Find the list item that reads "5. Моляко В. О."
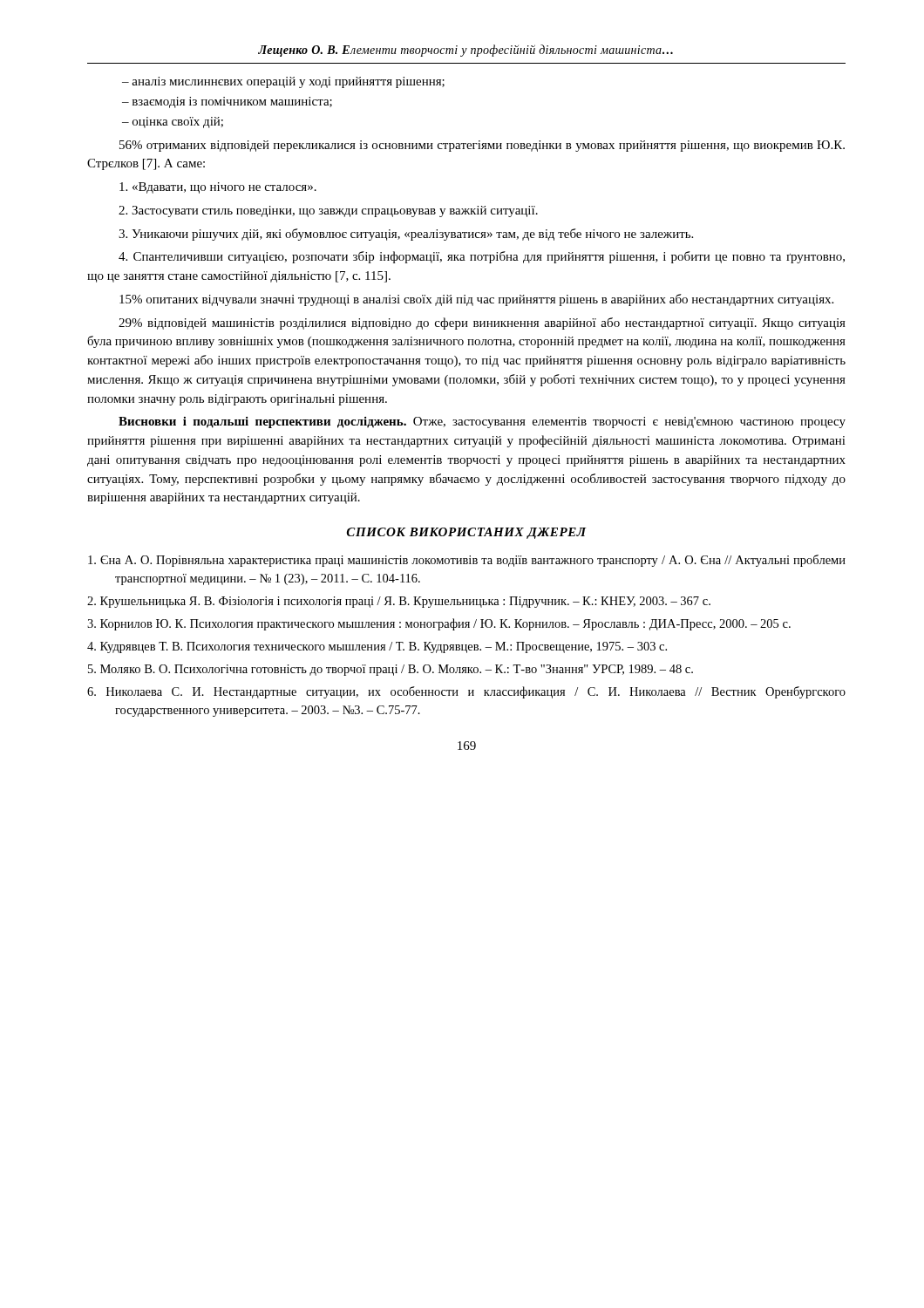 pyautogui.click(x=390, y=669)
